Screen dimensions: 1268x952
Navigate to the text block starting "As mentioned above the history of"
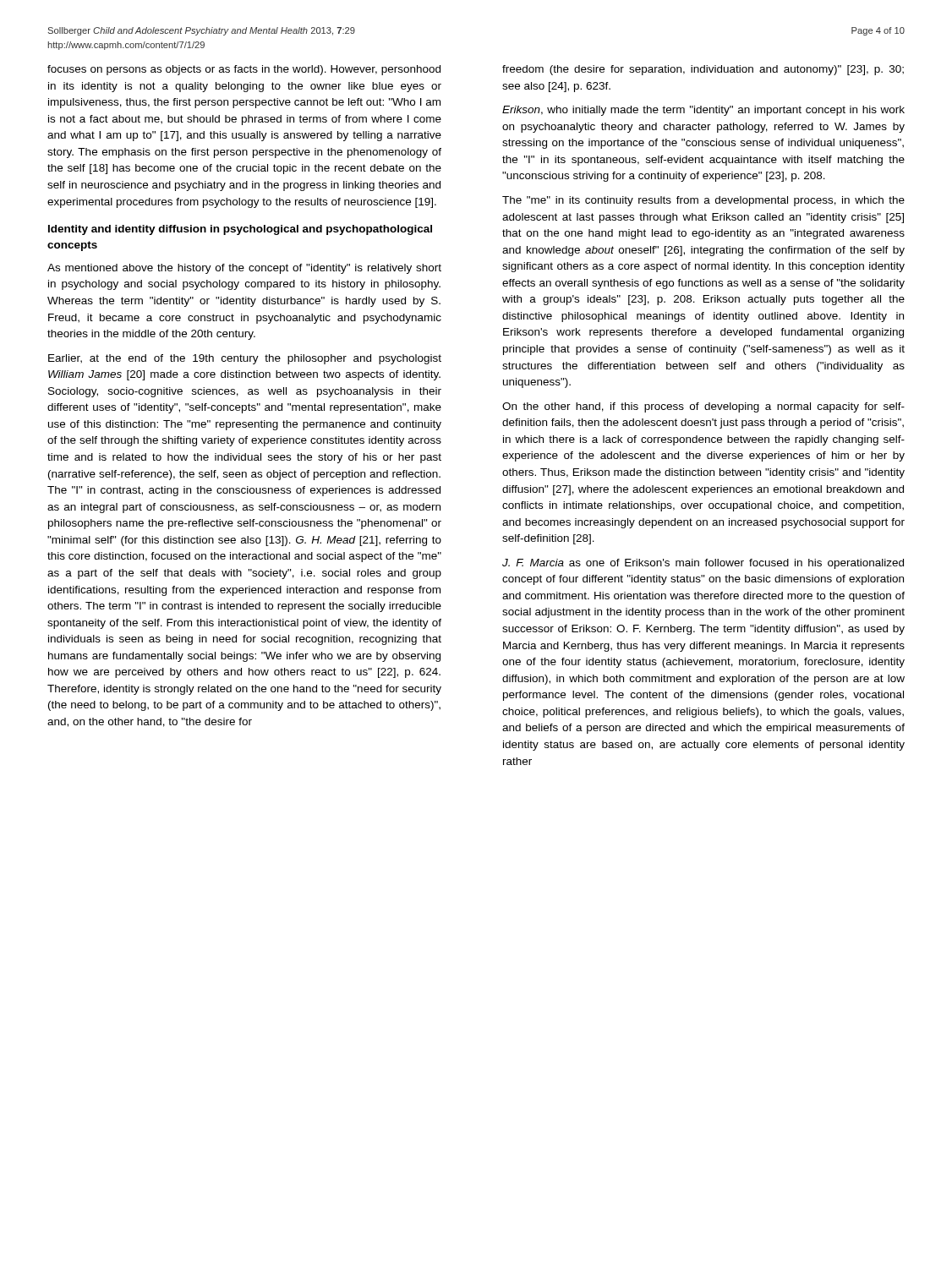(x=244, y=301)
